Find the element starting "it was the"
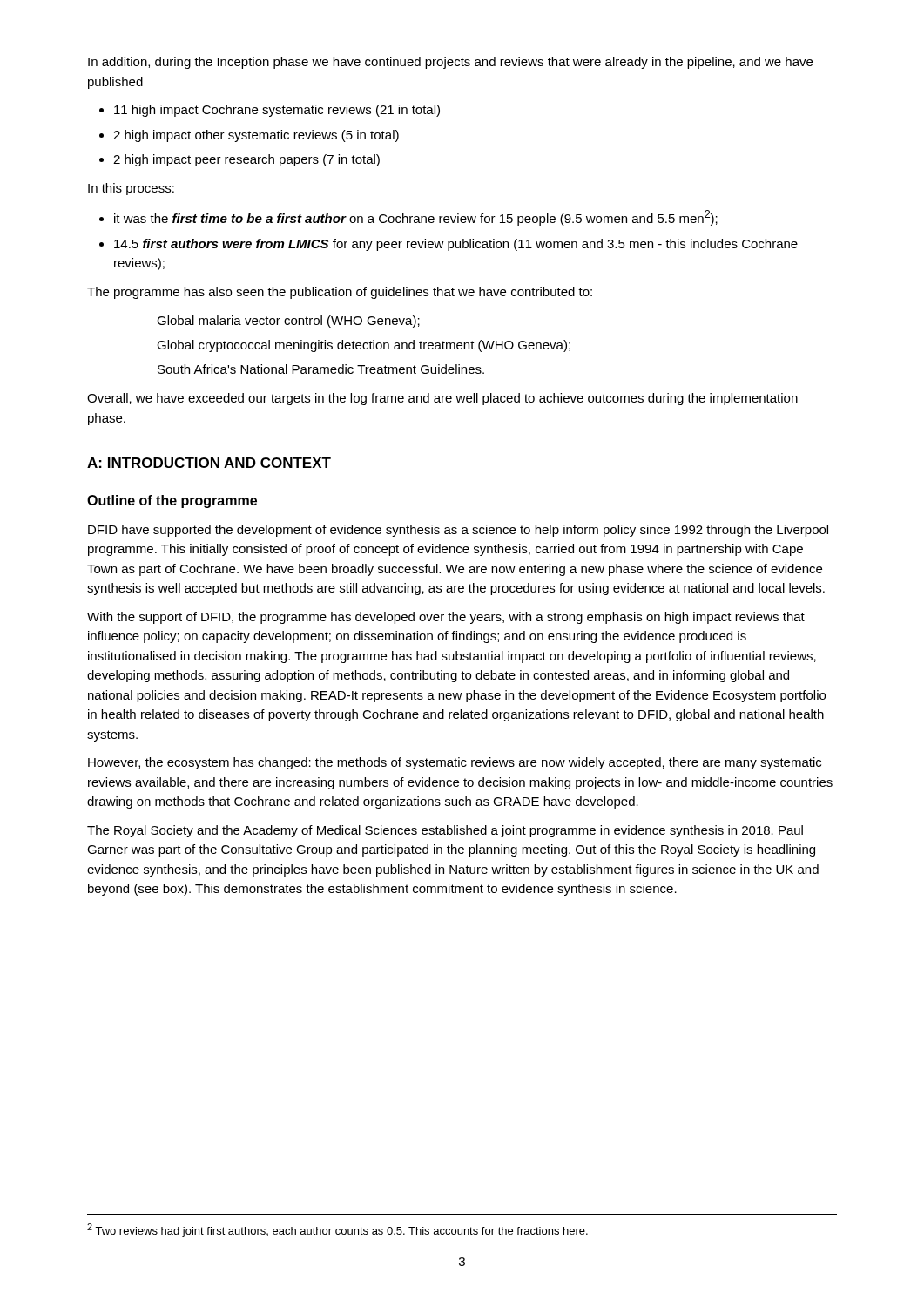The height and width of the screenshot is (1307, 924). pyautogui.click(x=475, y=218)
